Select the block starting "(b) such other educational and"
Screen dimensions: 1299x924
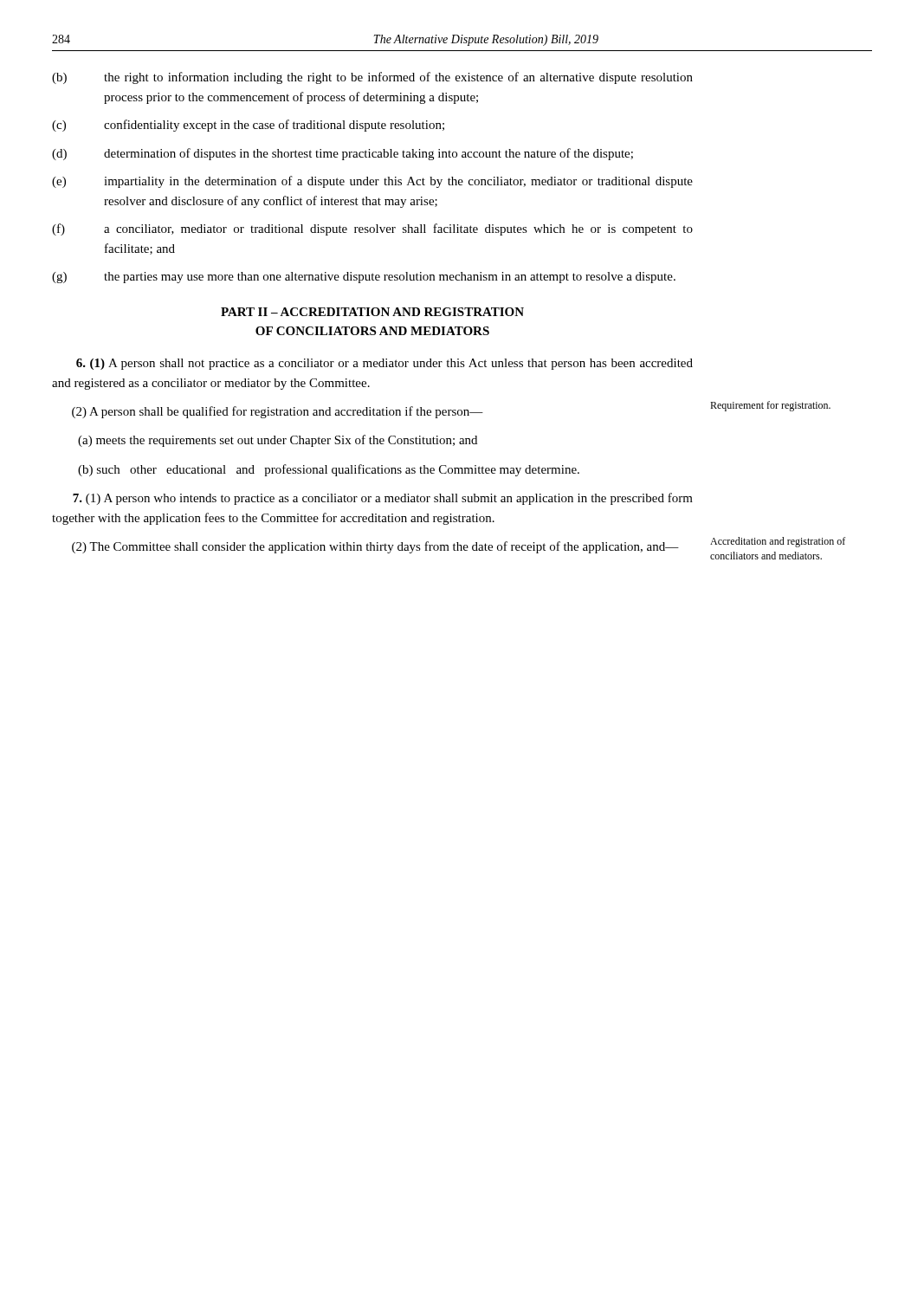329,469
